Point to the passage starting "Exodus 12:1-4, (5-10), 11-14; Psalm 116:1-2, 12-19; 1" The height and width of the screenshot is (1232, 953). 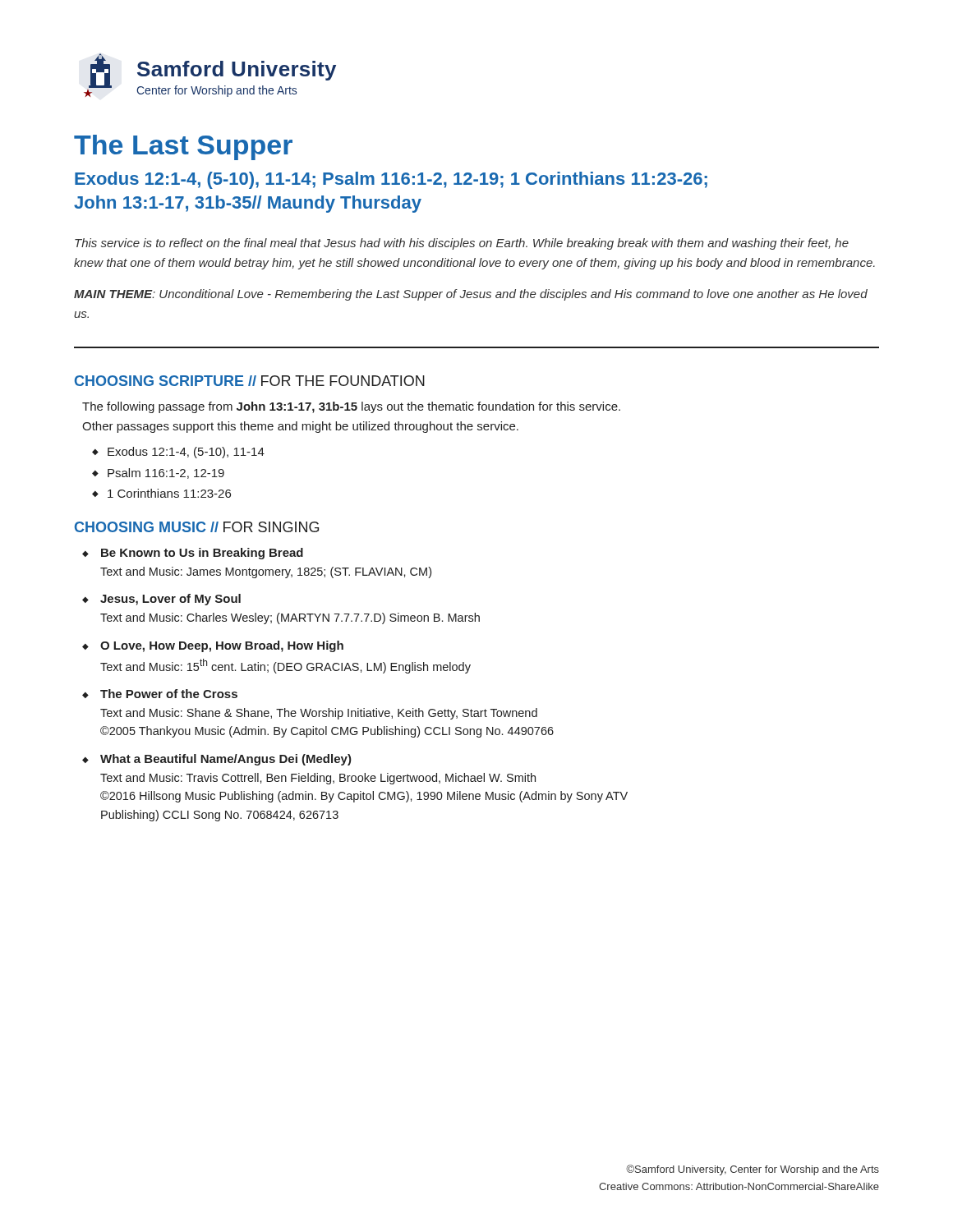coord(476,191)
